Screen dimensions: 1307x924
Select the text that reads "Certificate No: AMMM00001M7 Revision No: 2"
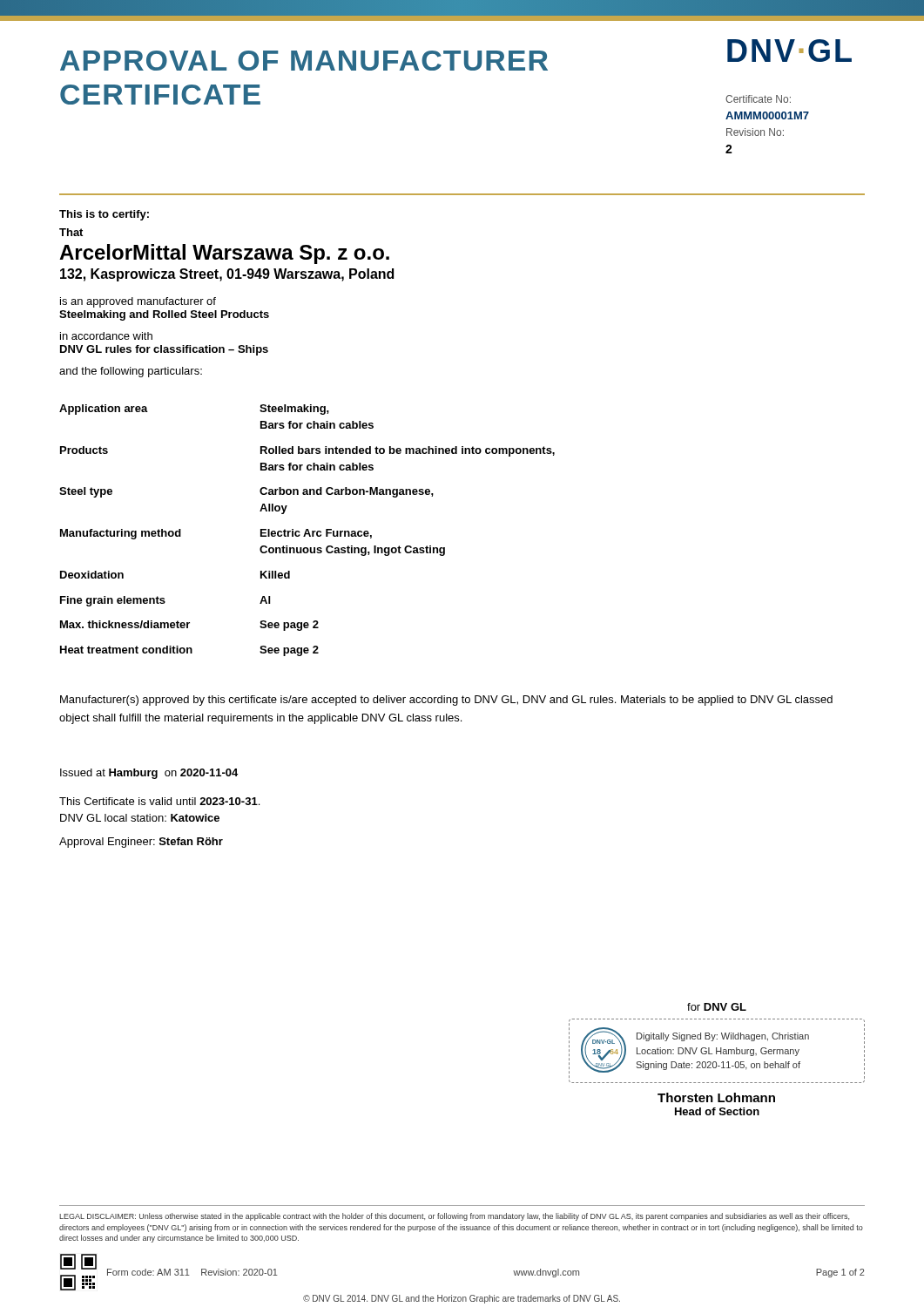pyautogui.click(x=795, y=125)
